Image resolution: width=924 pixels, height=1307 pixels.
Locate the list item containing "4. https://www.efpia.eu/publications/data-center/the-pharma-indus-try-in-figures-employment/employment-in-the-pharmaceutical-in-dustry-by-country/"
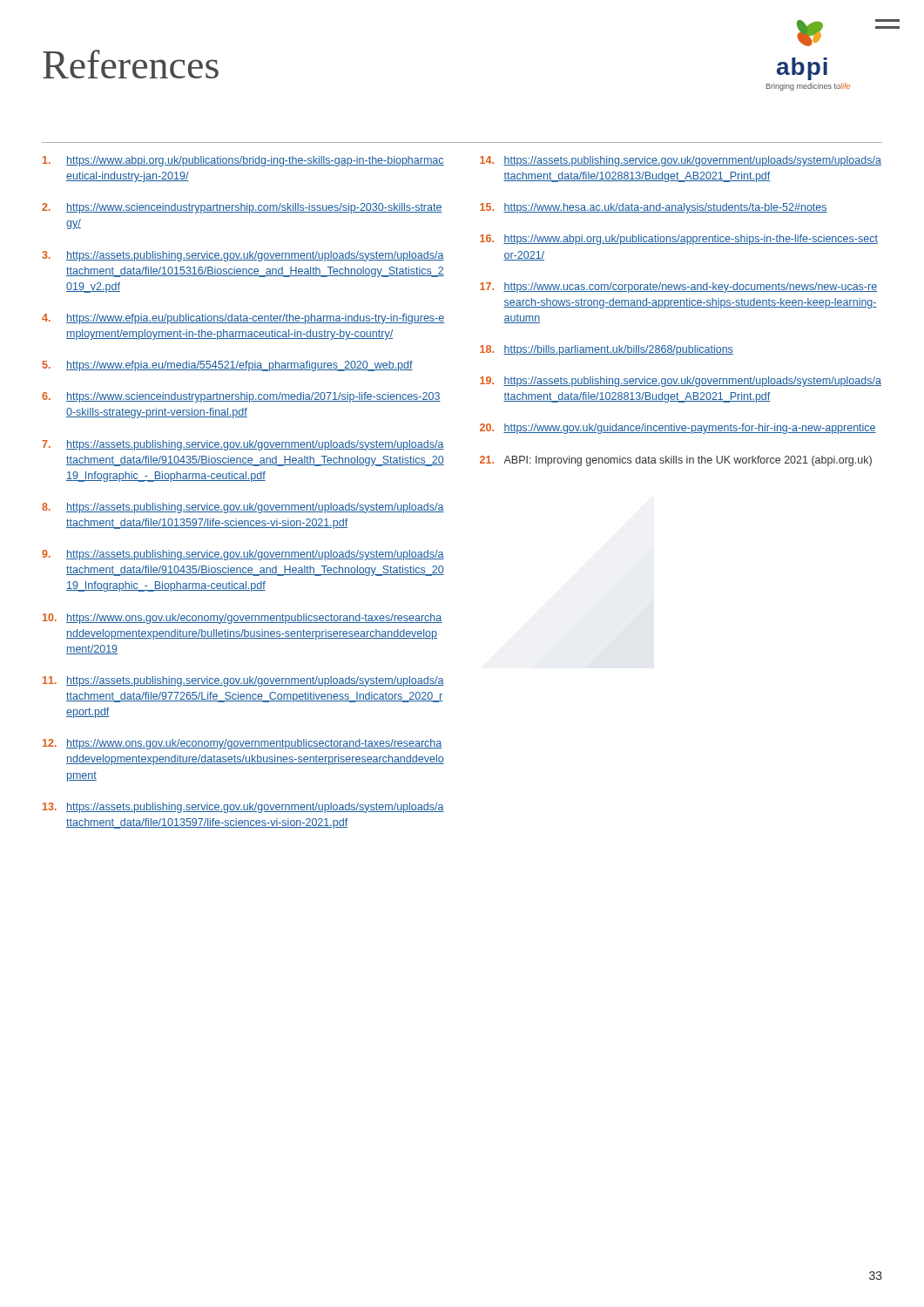[243, 326]
